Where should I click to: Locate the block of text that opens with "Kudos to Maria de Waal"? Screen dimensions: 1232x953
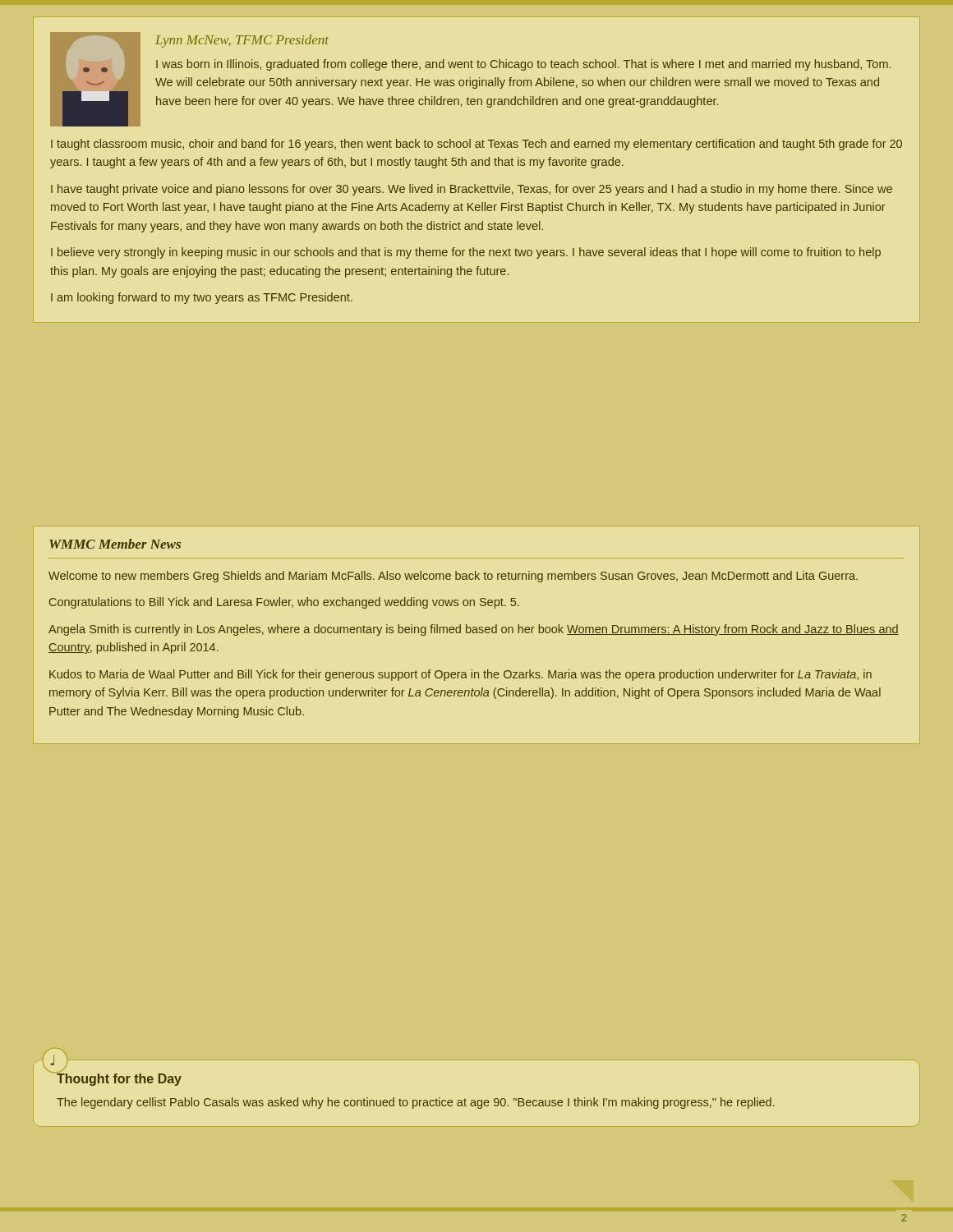tap(465, 693)
